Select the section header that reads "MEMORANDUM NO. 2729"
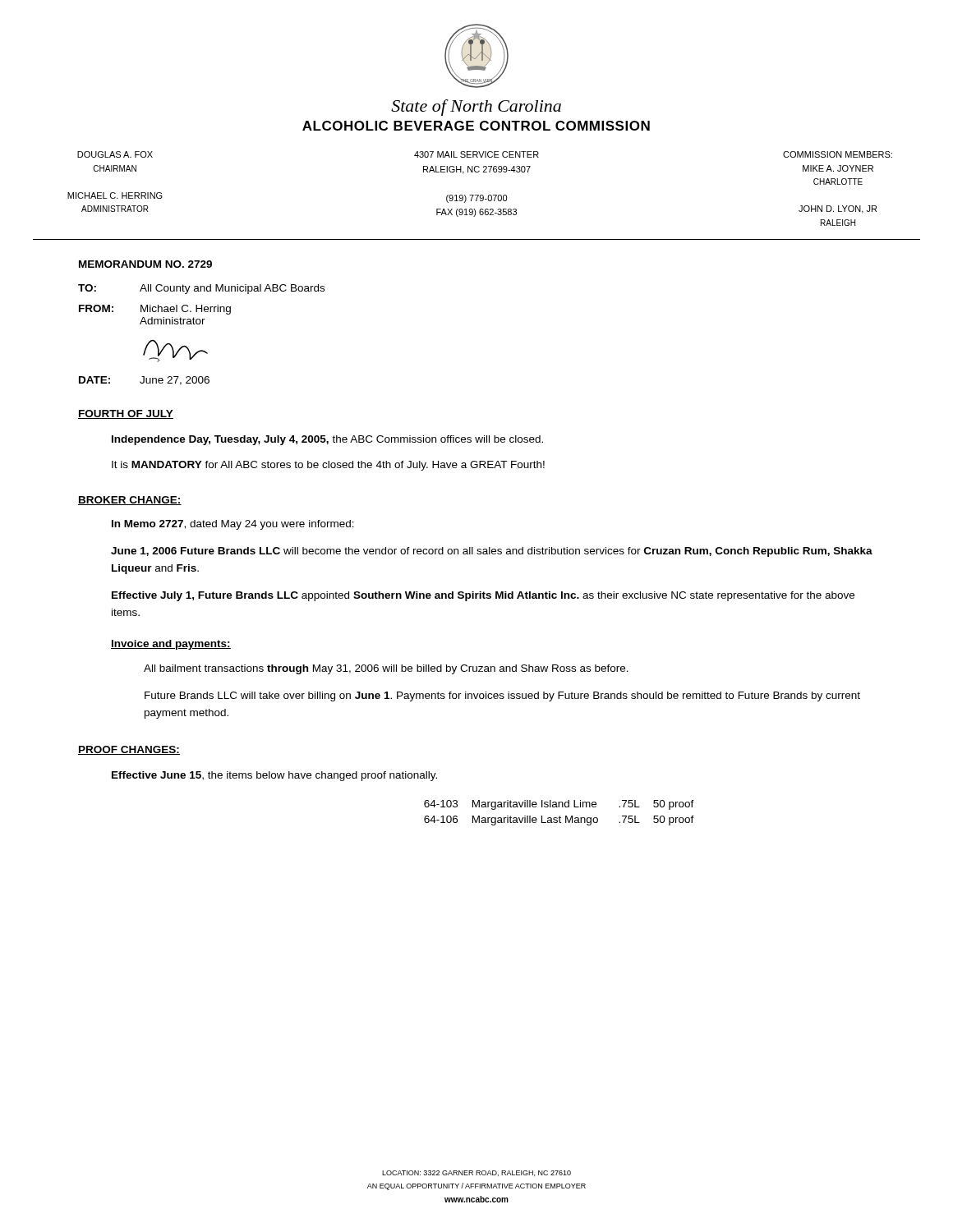 click(145, 264)
